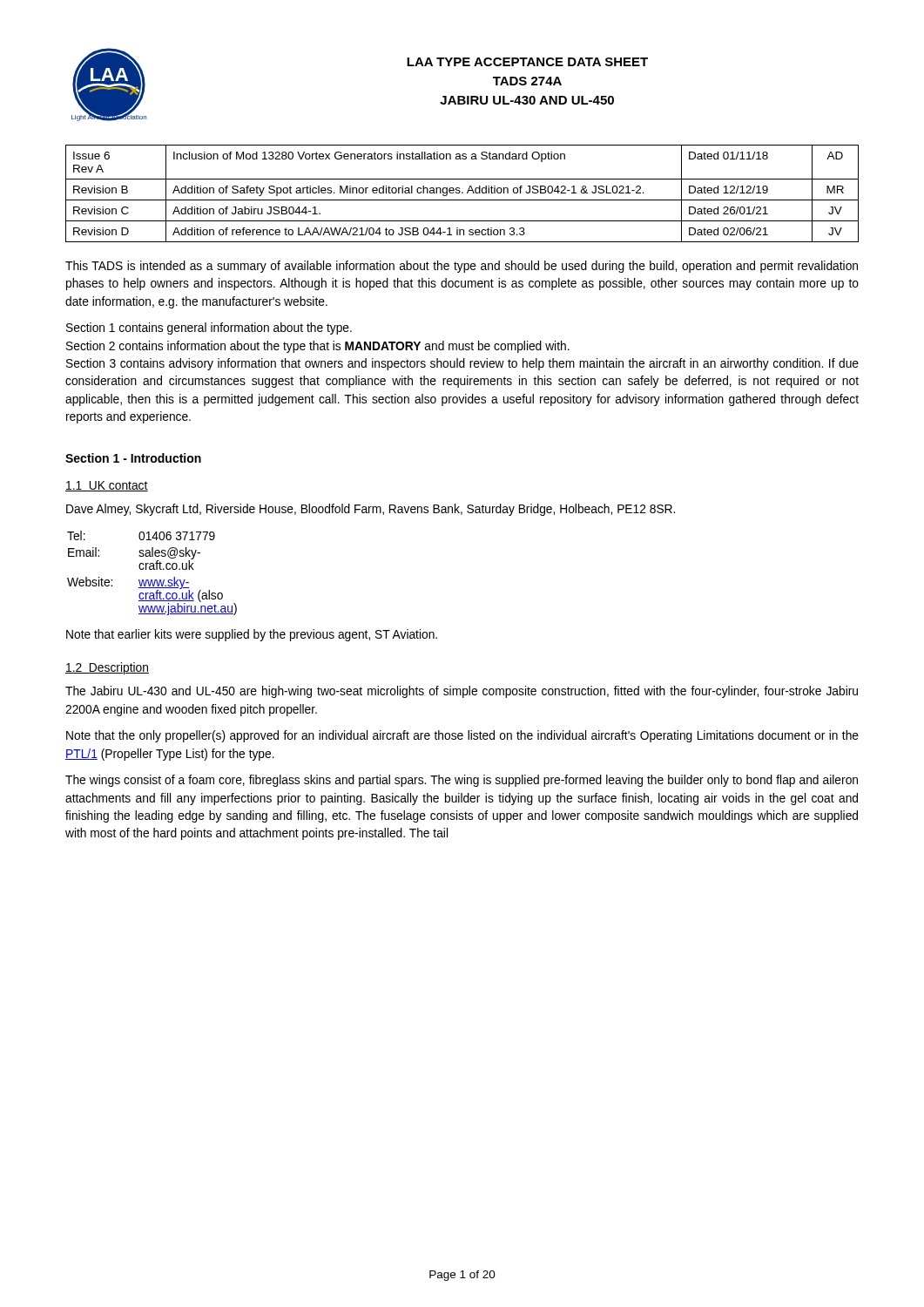Find the text starting "Section 3 contains"
924x1307 pixels.
pos(462,391)
